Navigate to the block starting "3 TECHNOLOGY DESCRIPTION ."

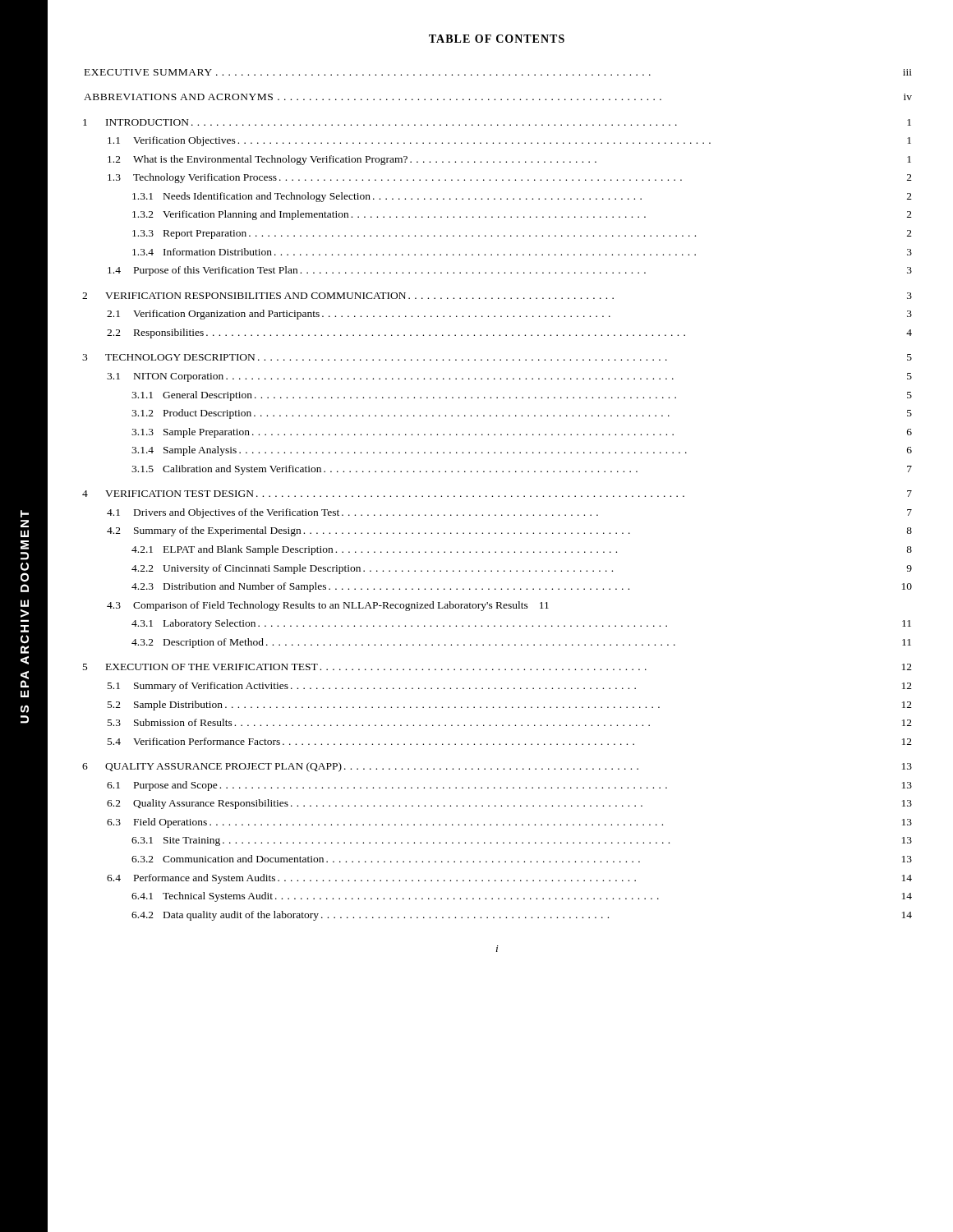(x=497, y=357)
